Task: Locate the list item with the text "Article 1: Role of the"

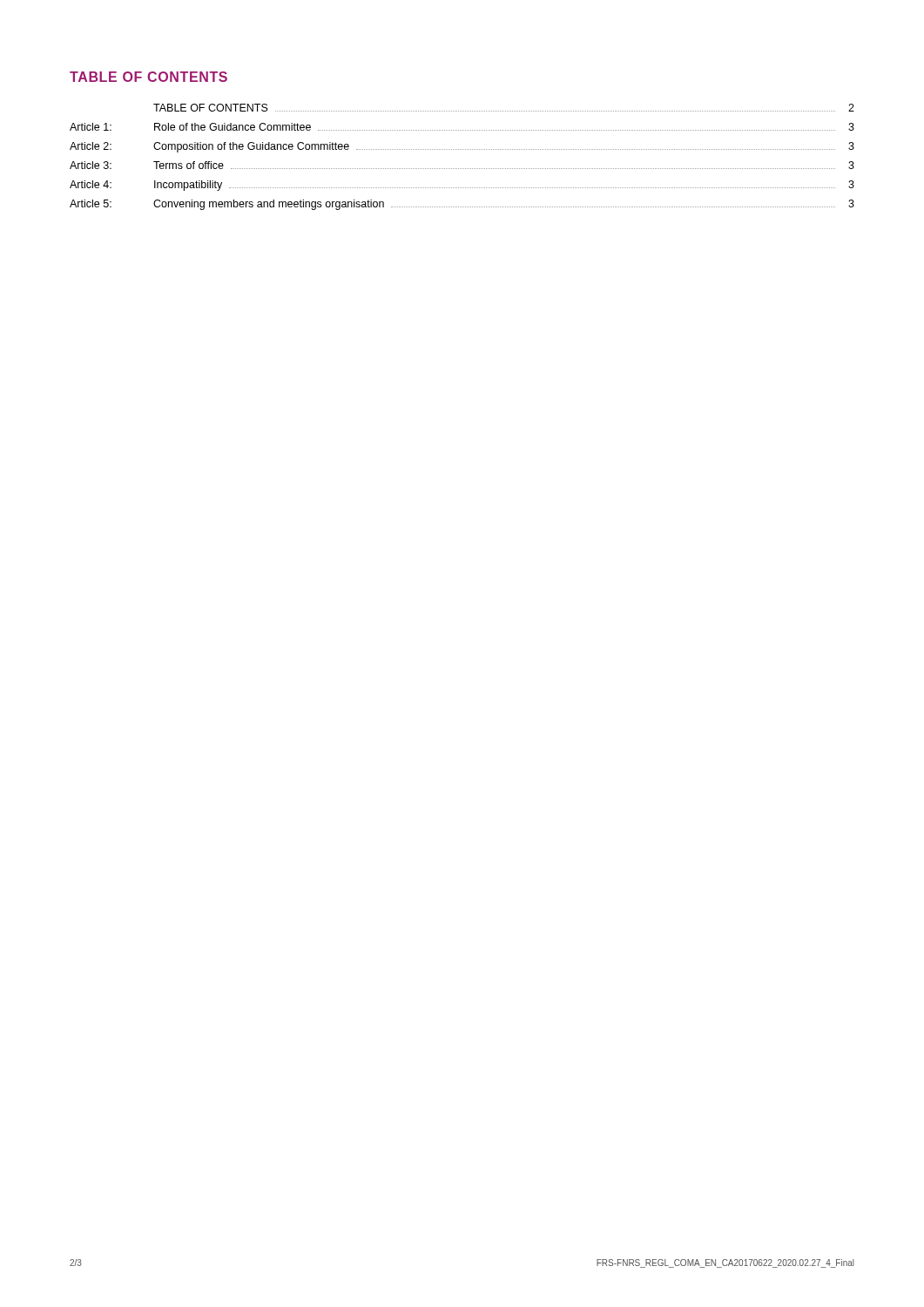Action: (x=462, y=127)
